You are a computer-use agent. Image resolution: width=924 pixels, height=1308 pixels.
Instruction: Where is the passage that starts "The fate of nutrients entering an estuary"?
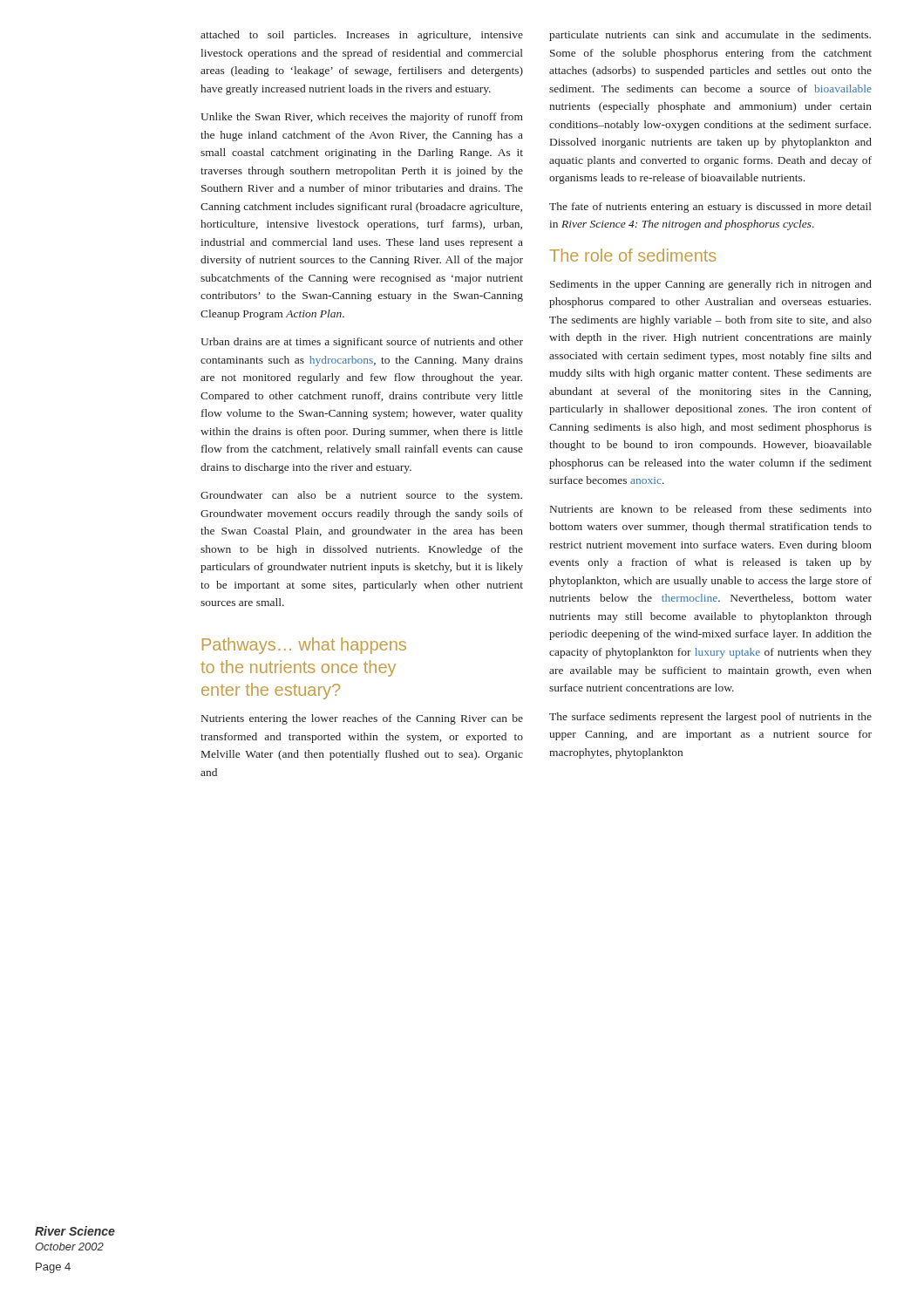click(710, 215)
